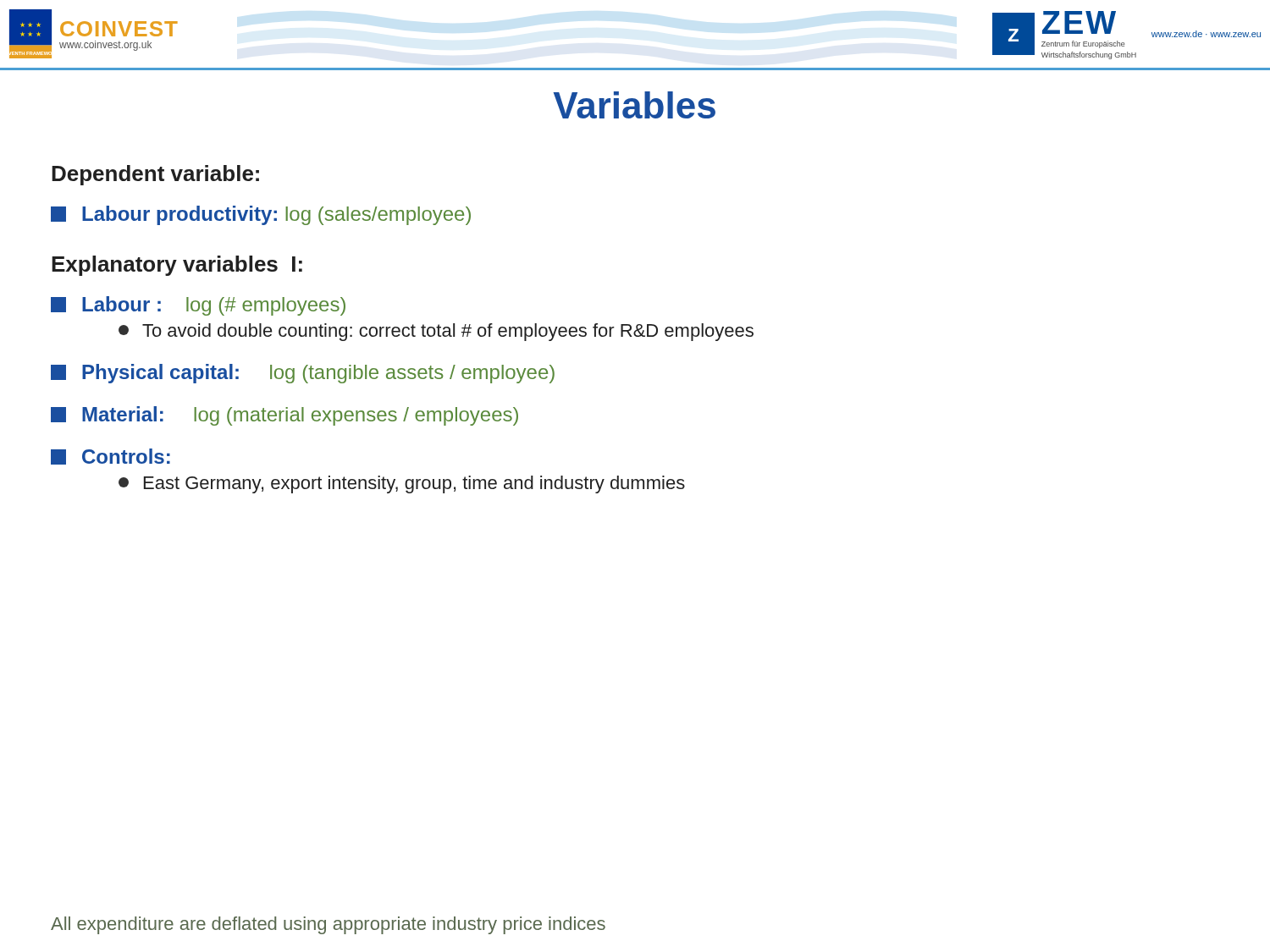Where does it say "Physical capital: log (tangible assets / employee)"?

pos(303,372)
